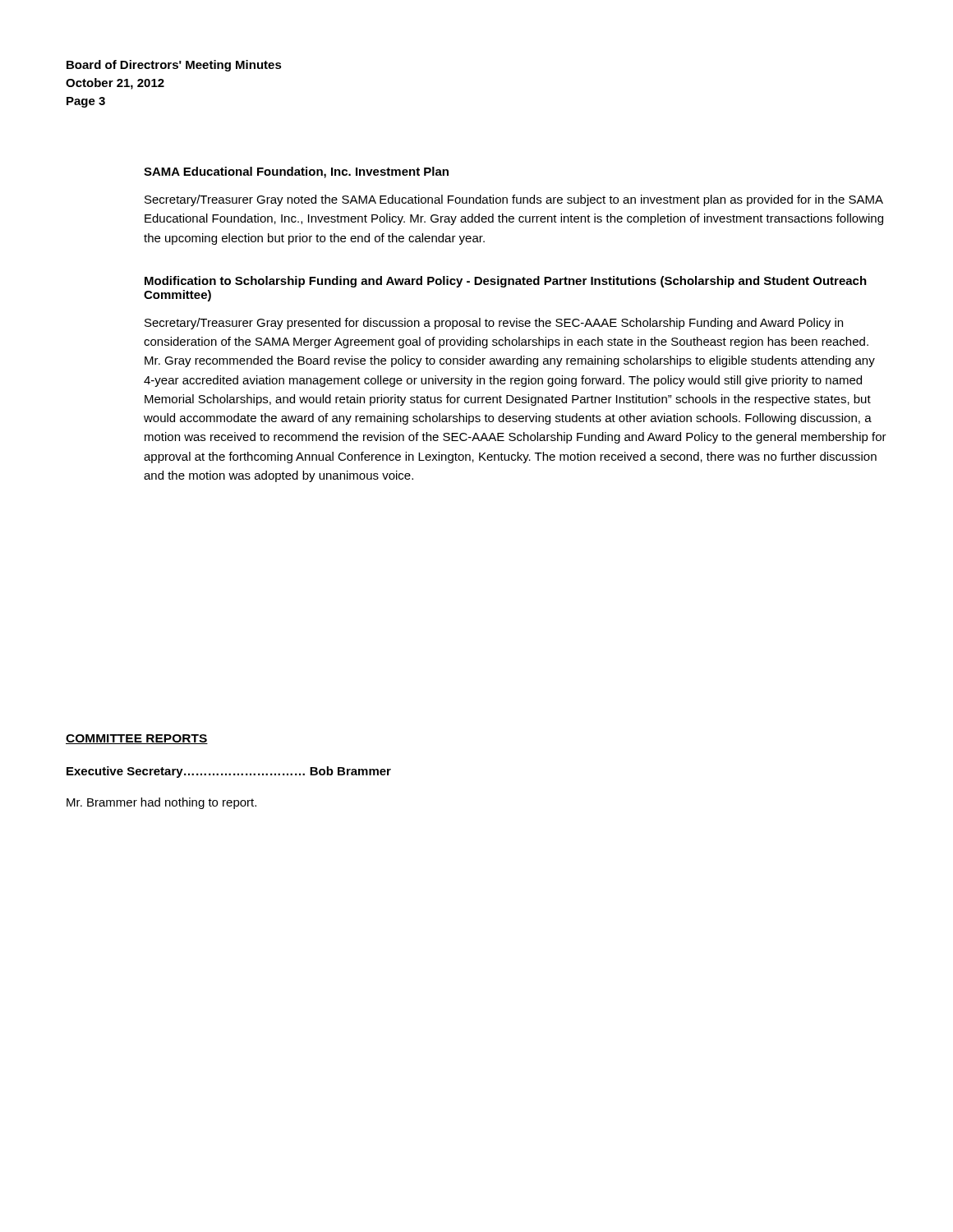
Task: Select the text block with the text "Secretary/Treasurer Gray presented"
Action: point(516,399)
